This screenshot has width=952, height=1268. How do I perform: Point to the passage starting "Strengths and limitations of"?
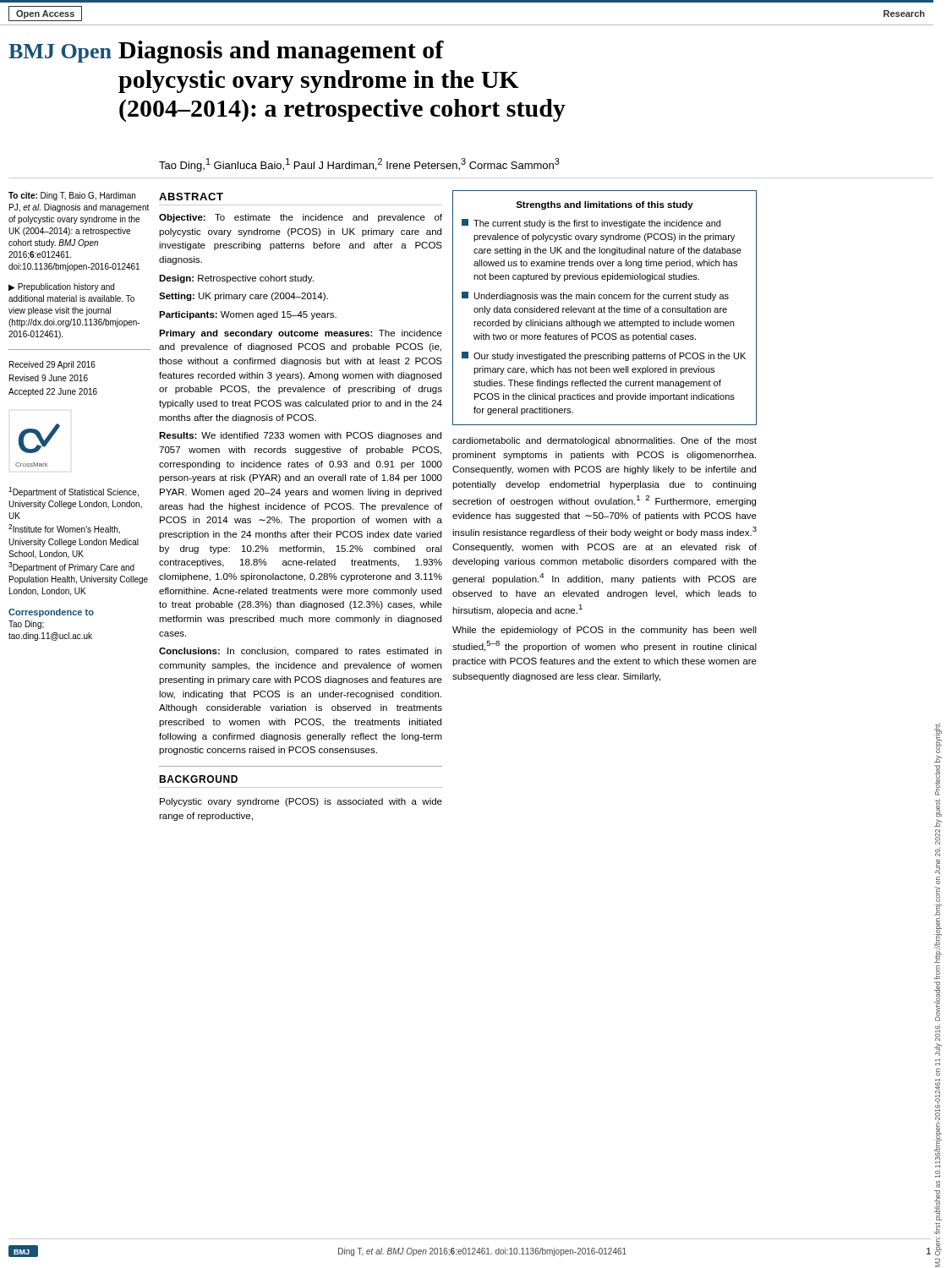point(605,308)
